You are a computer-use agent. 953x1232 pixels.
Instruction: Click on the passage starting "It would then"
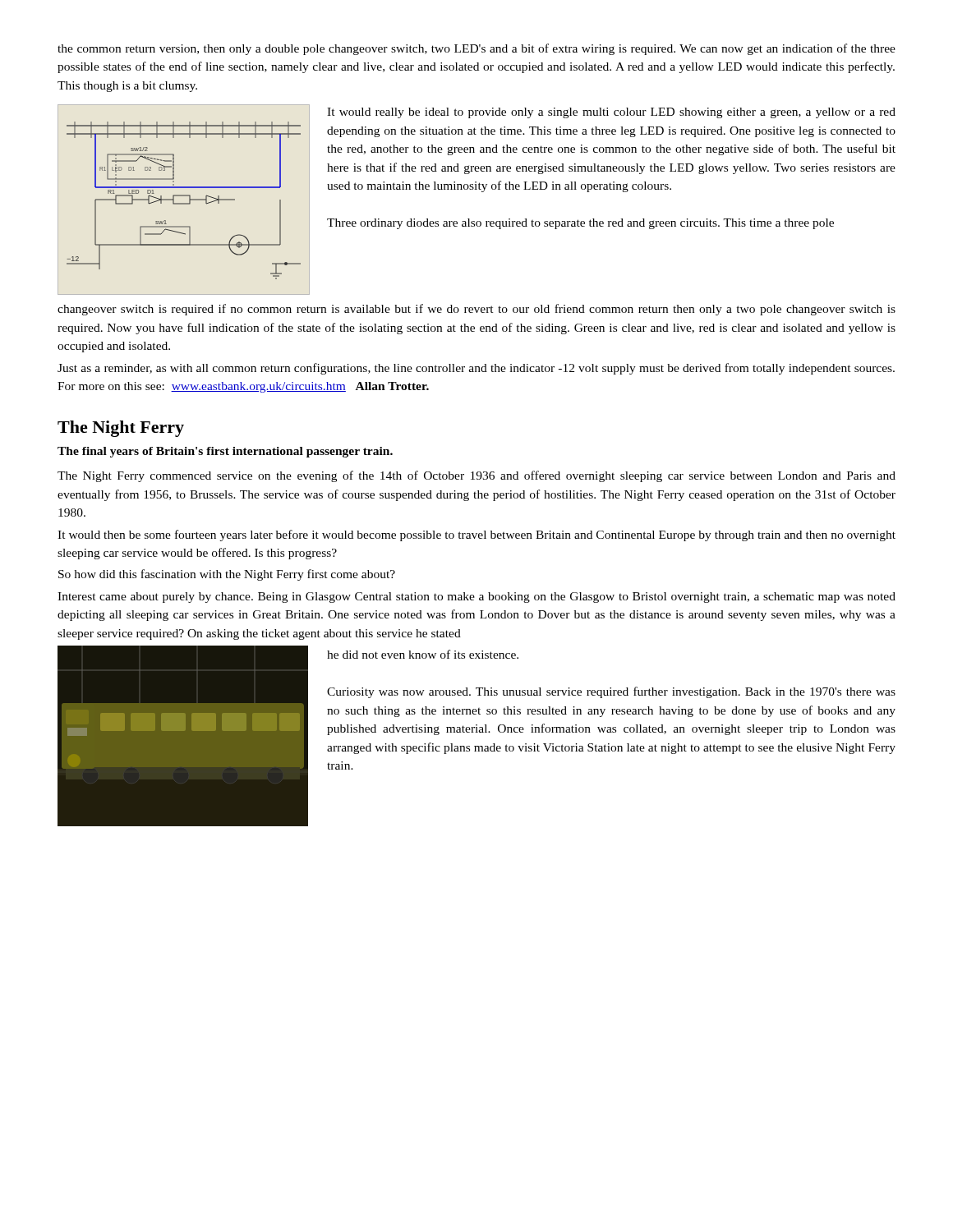tap(476, 543)
